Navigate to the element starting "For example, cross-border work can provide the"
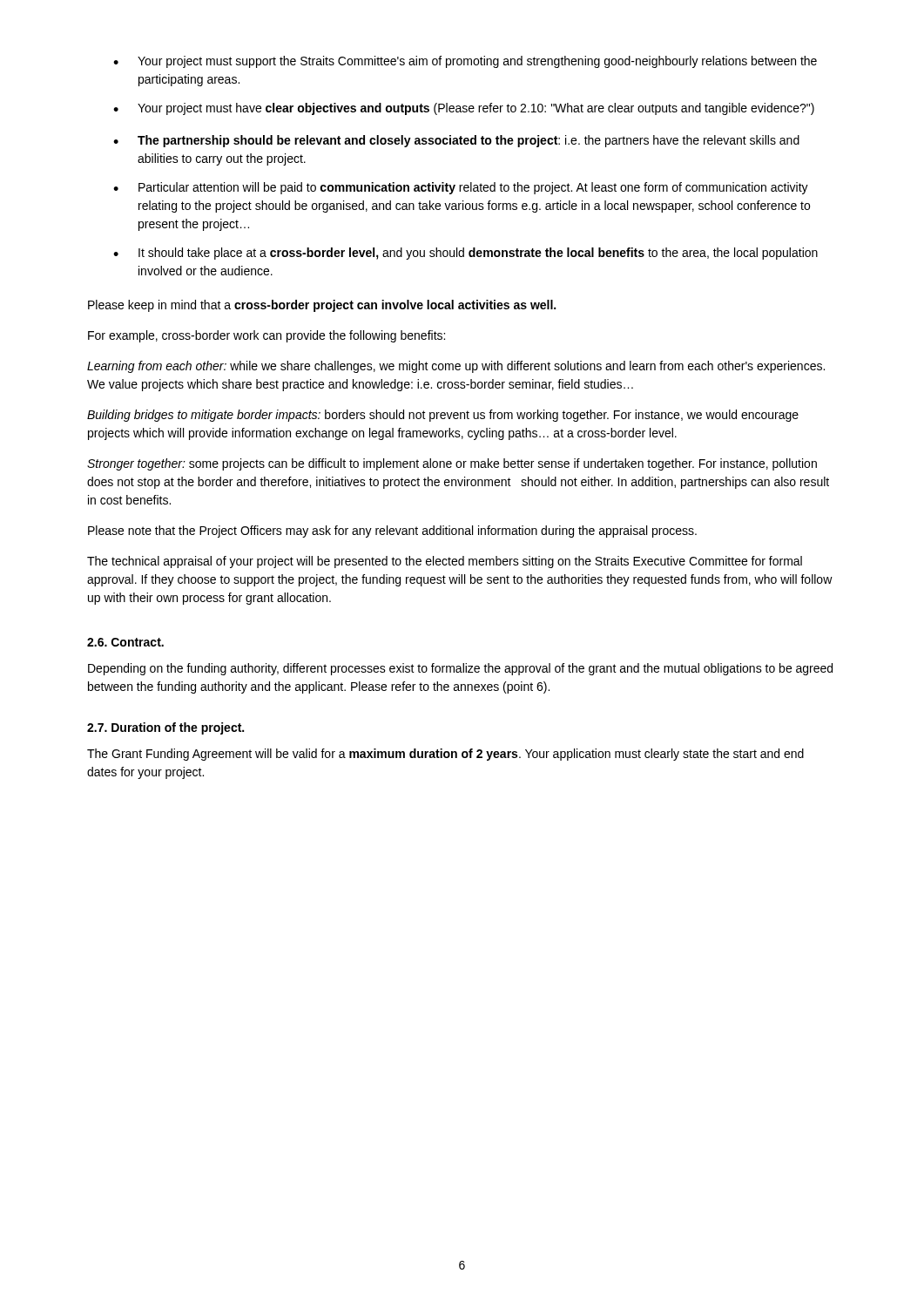 point(267,336)
